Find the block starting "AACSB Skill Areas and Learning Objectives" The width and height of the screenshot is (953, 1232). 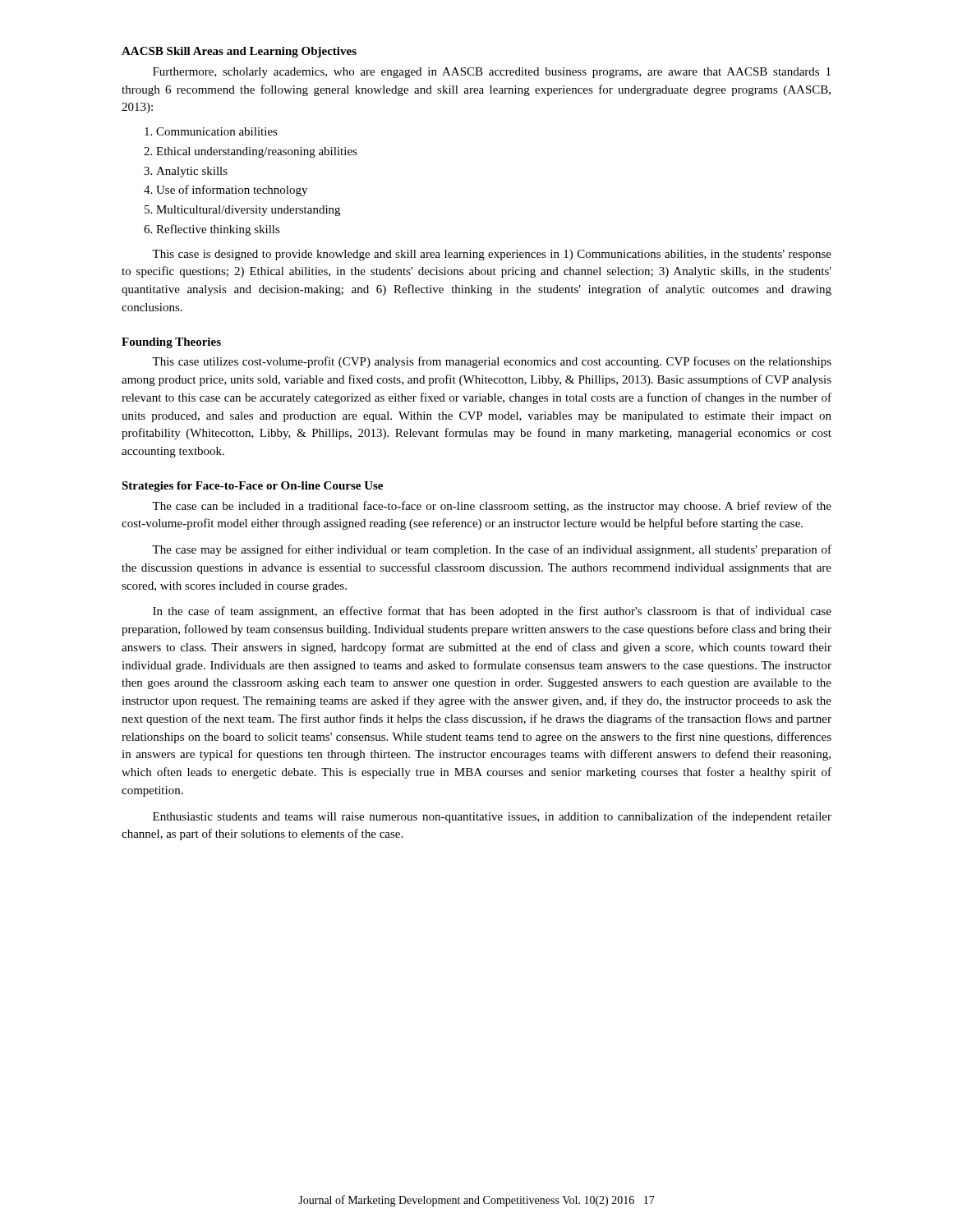(239, 51)
